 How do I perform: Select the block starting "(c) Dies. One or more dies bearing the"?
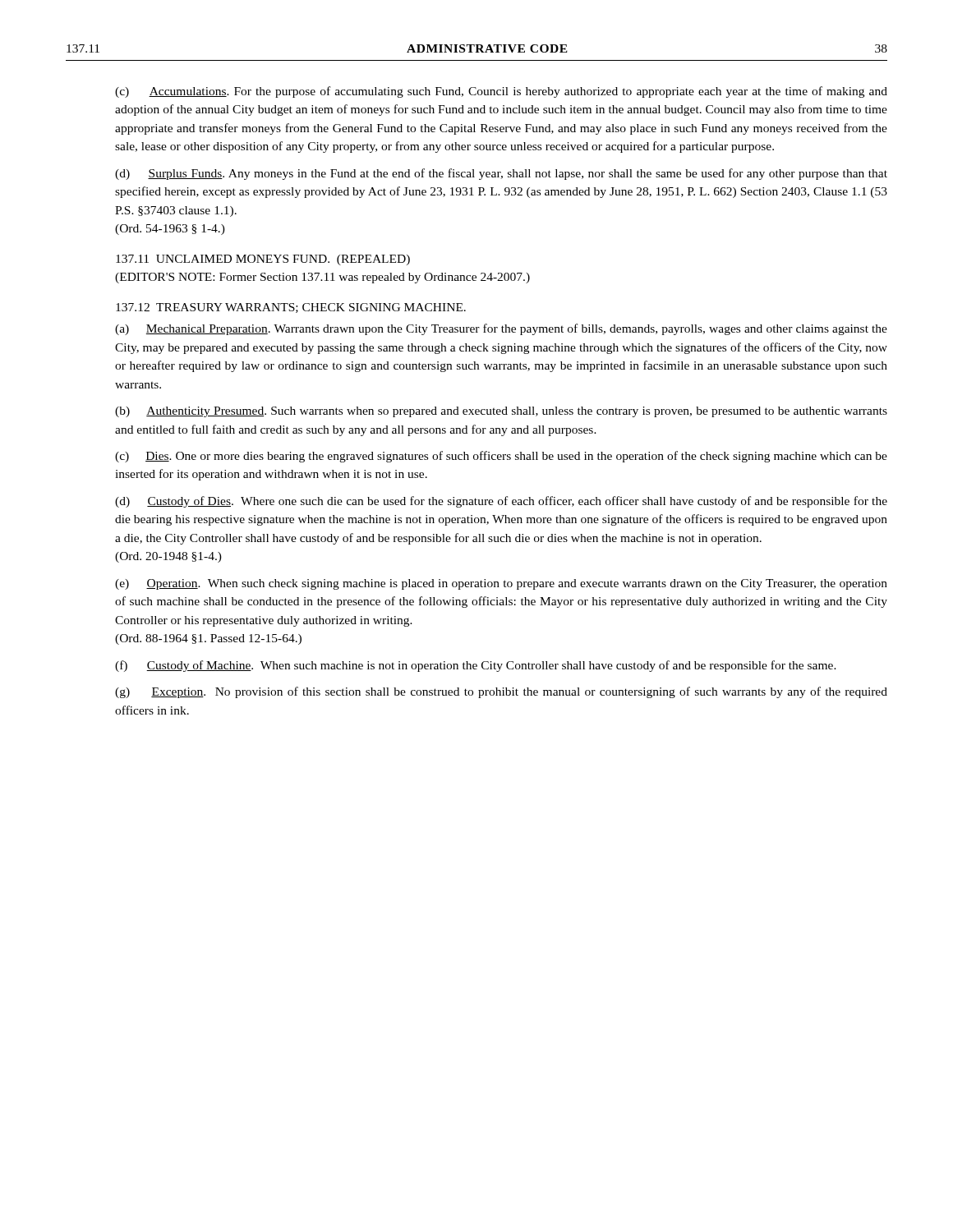501,465
